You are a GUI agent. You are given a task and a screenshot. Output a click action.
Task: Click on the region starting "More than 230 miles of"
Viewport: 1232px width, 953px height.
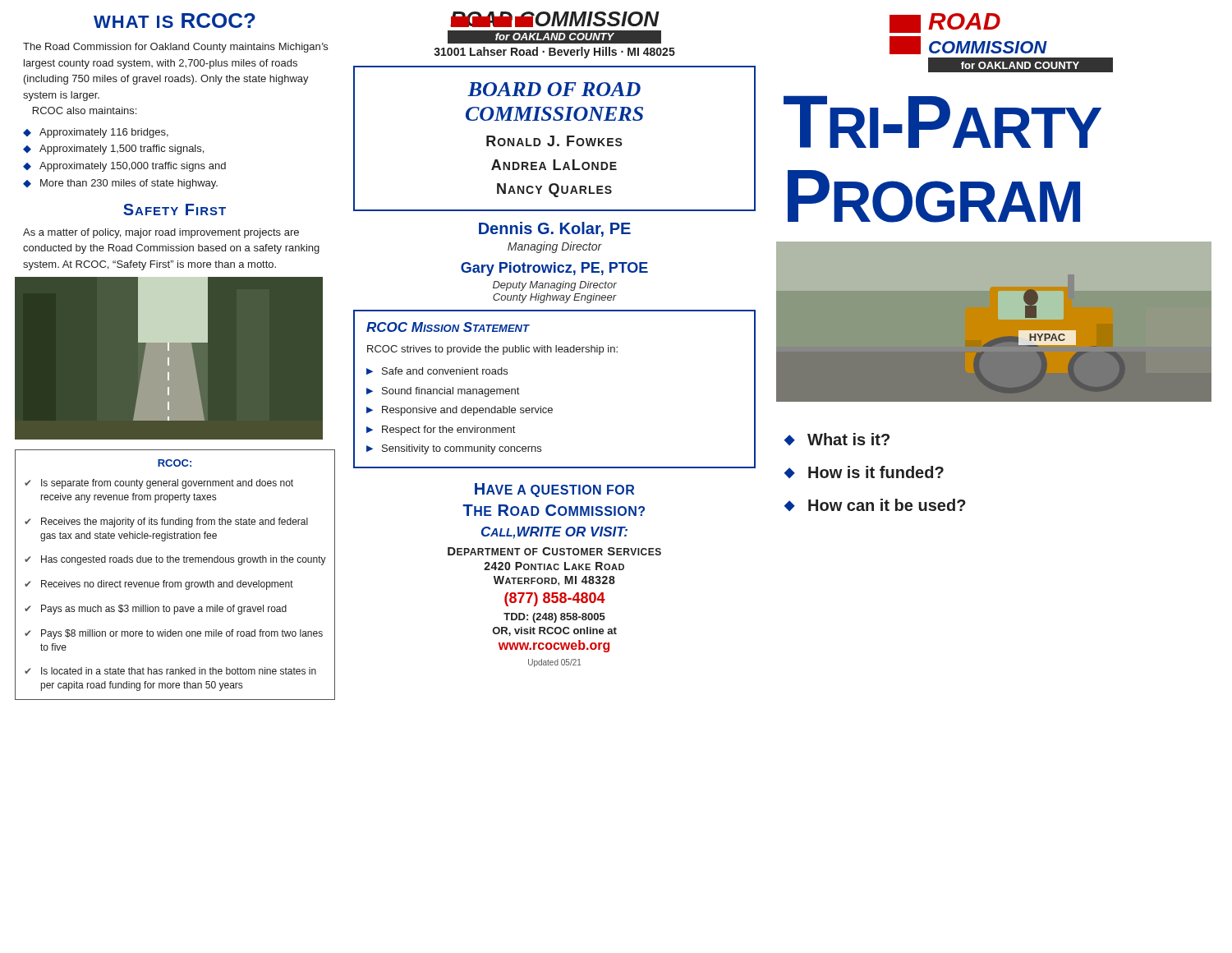point(129,183)
